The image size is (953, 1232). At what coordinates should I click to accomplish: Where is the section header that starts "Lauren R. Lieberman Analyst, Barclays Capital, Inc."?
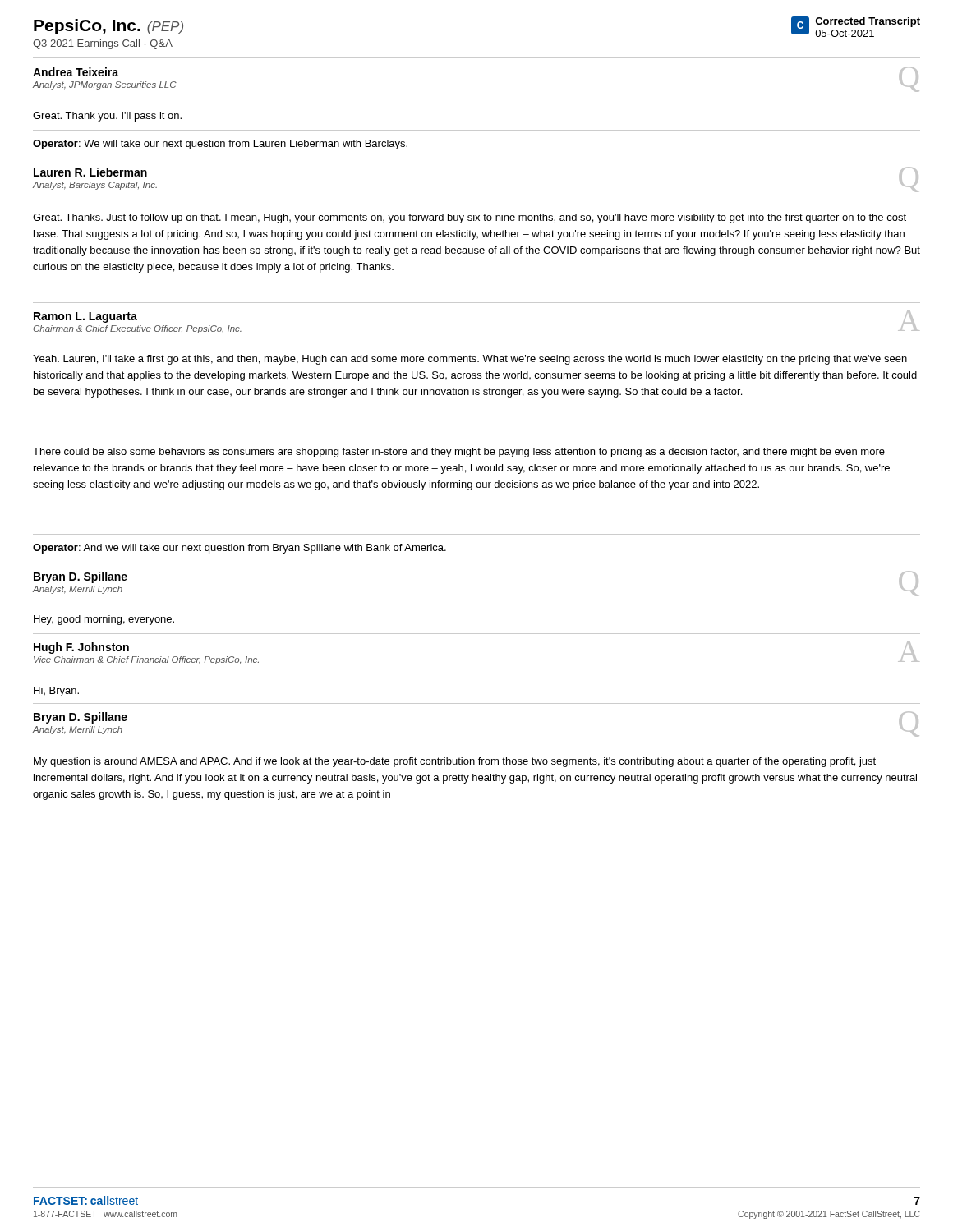point(95,176)
